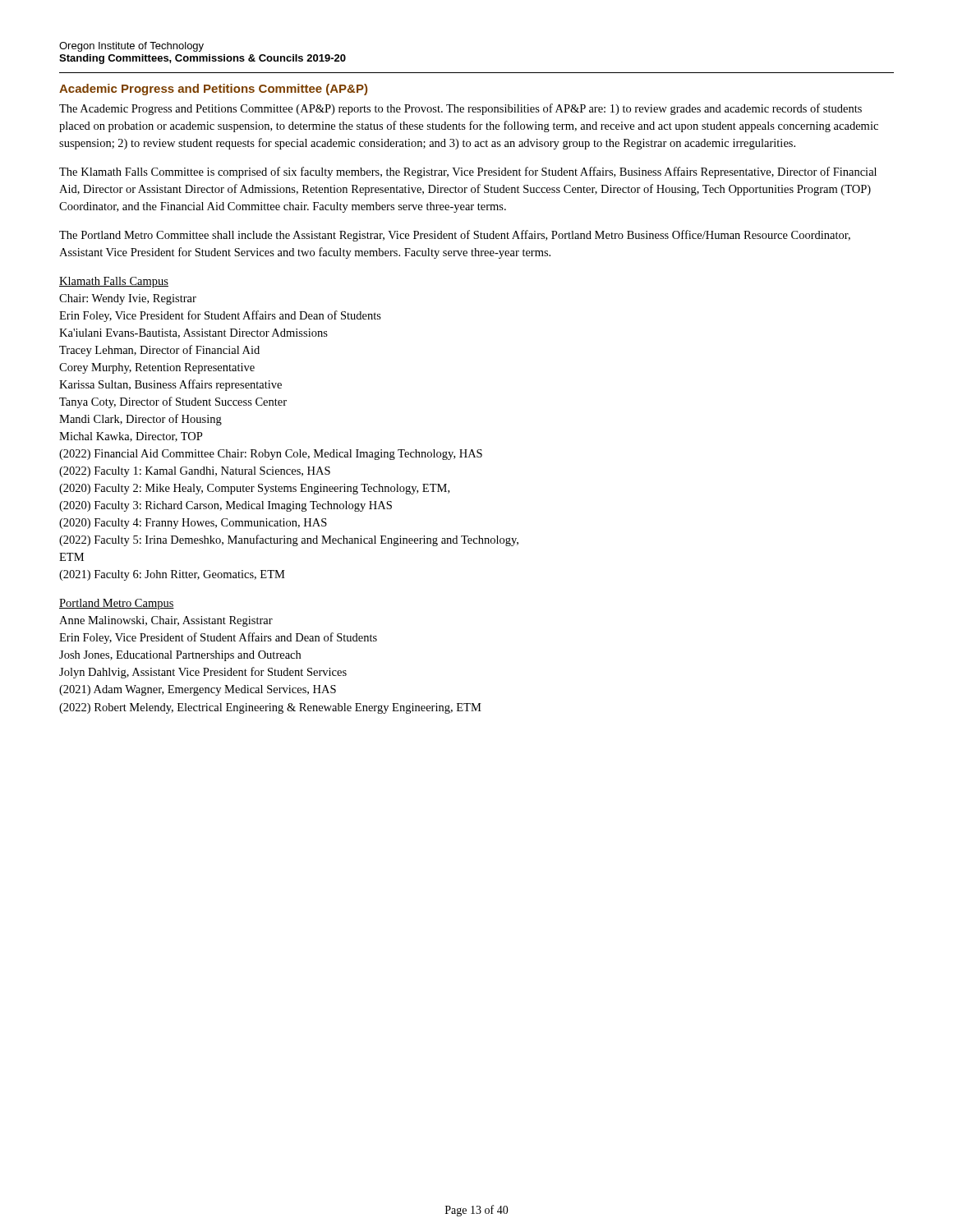Select the list item that says "Mandi Clark, Director of"
Image resolution: width=953 pixels, height=1232 pixels.
coord(140,419)
